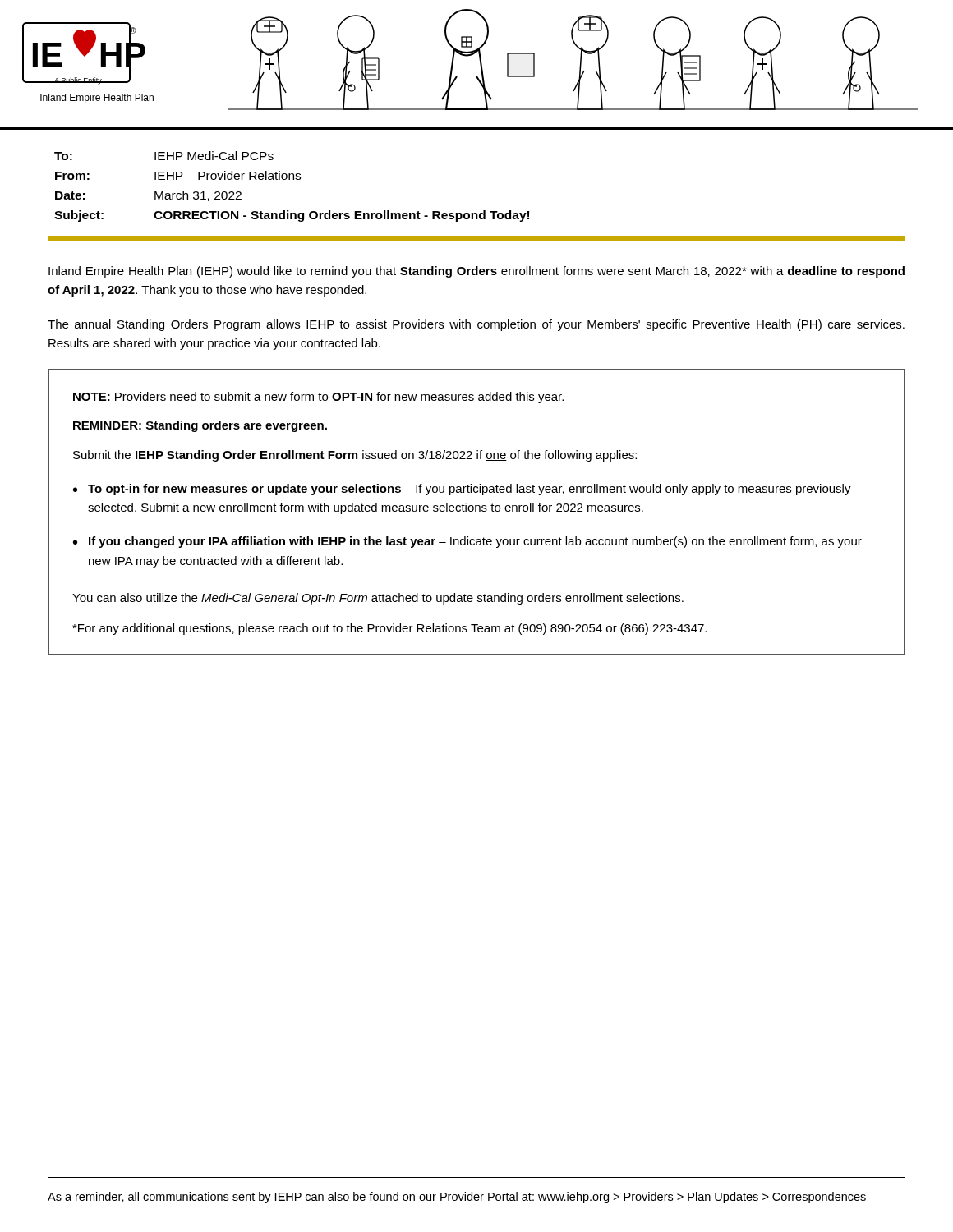Click on the text block that reads "Submit the IEHP Standing"
Image resolution: width=953 pixels, height=1232 pixels.
click(x=355, y=454)
